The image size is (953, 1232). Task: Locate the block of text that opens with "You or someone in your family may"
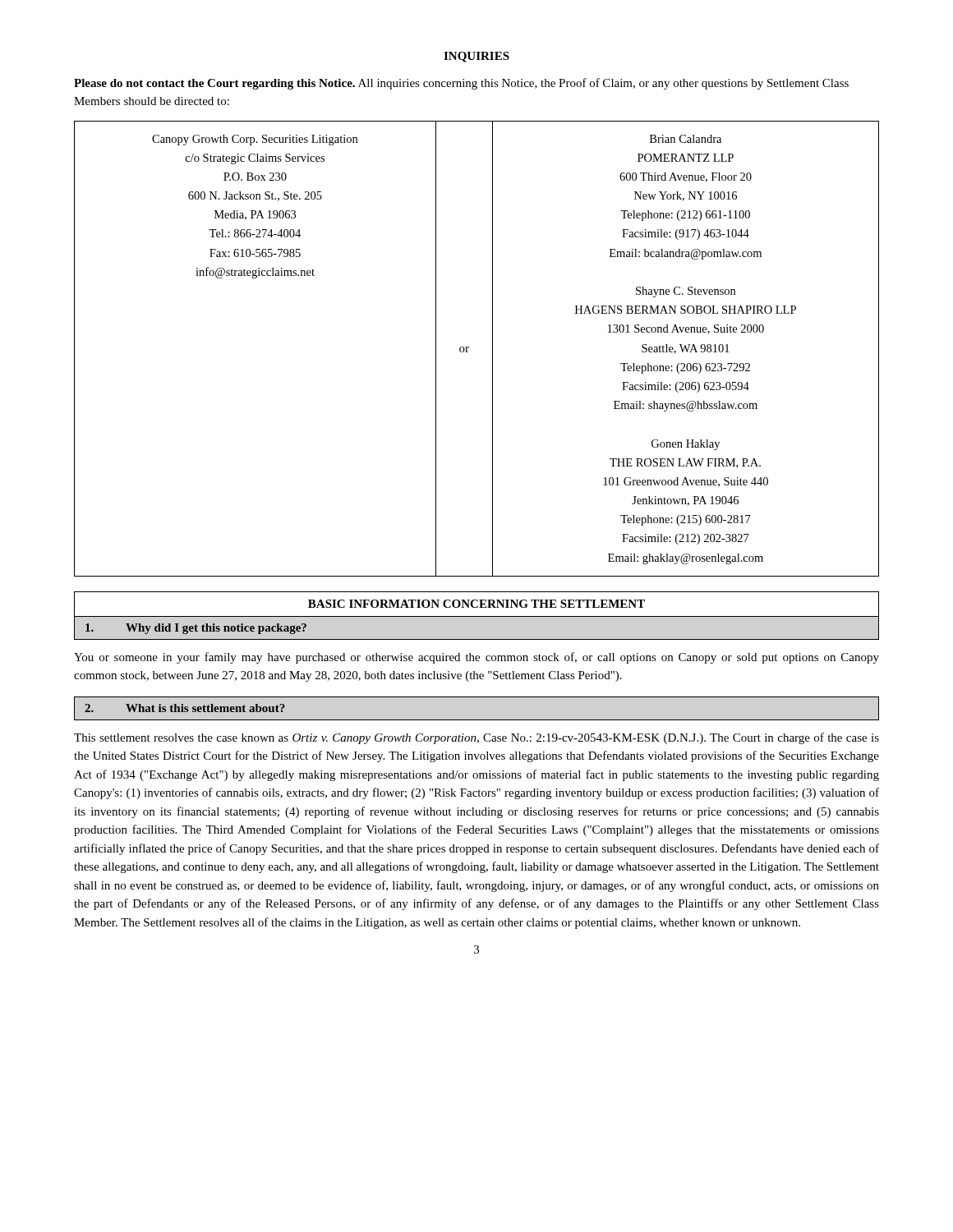(x=476, y=666)
